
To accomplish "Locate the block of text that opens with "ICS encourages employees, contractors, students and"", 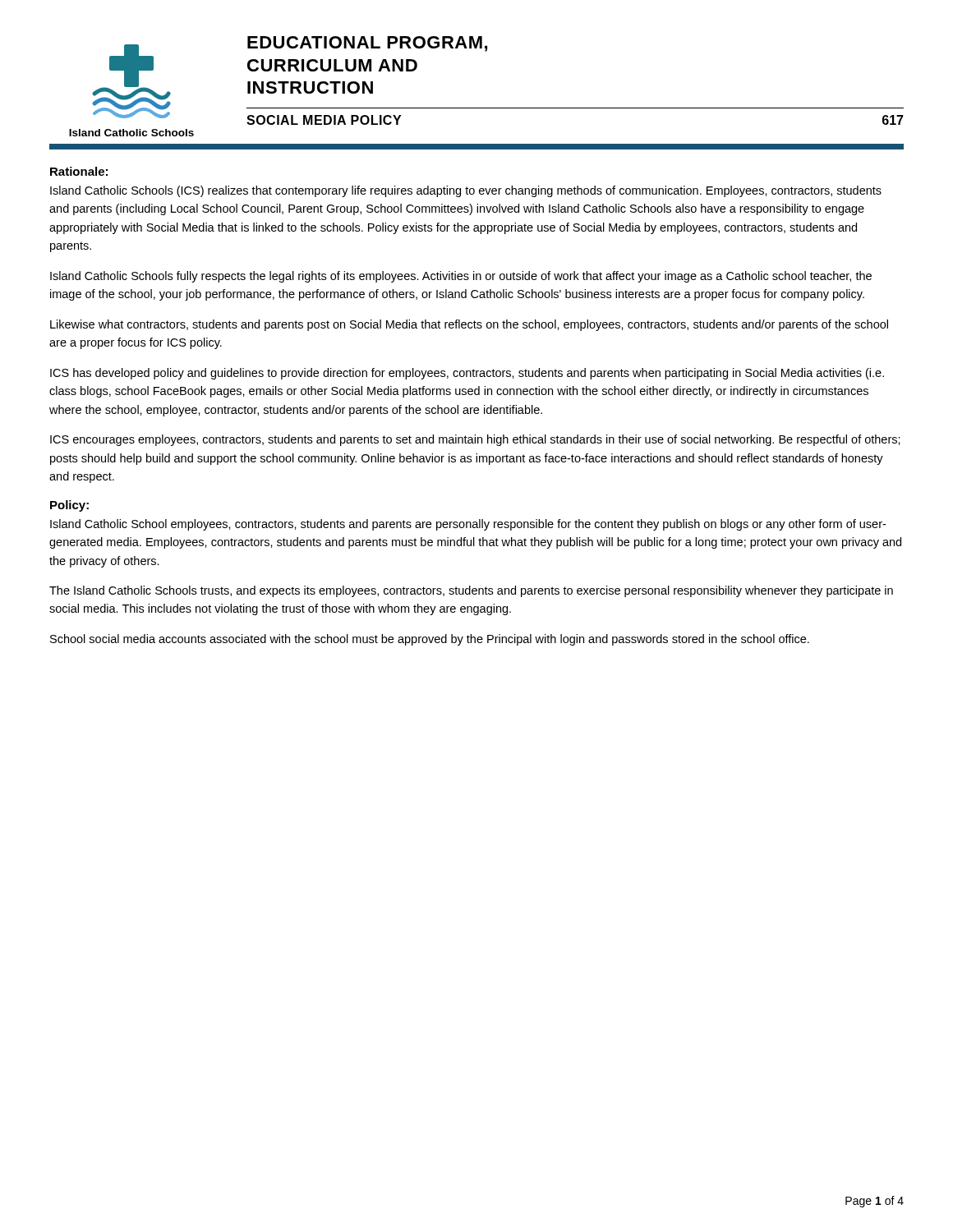I will click(475, 458).
